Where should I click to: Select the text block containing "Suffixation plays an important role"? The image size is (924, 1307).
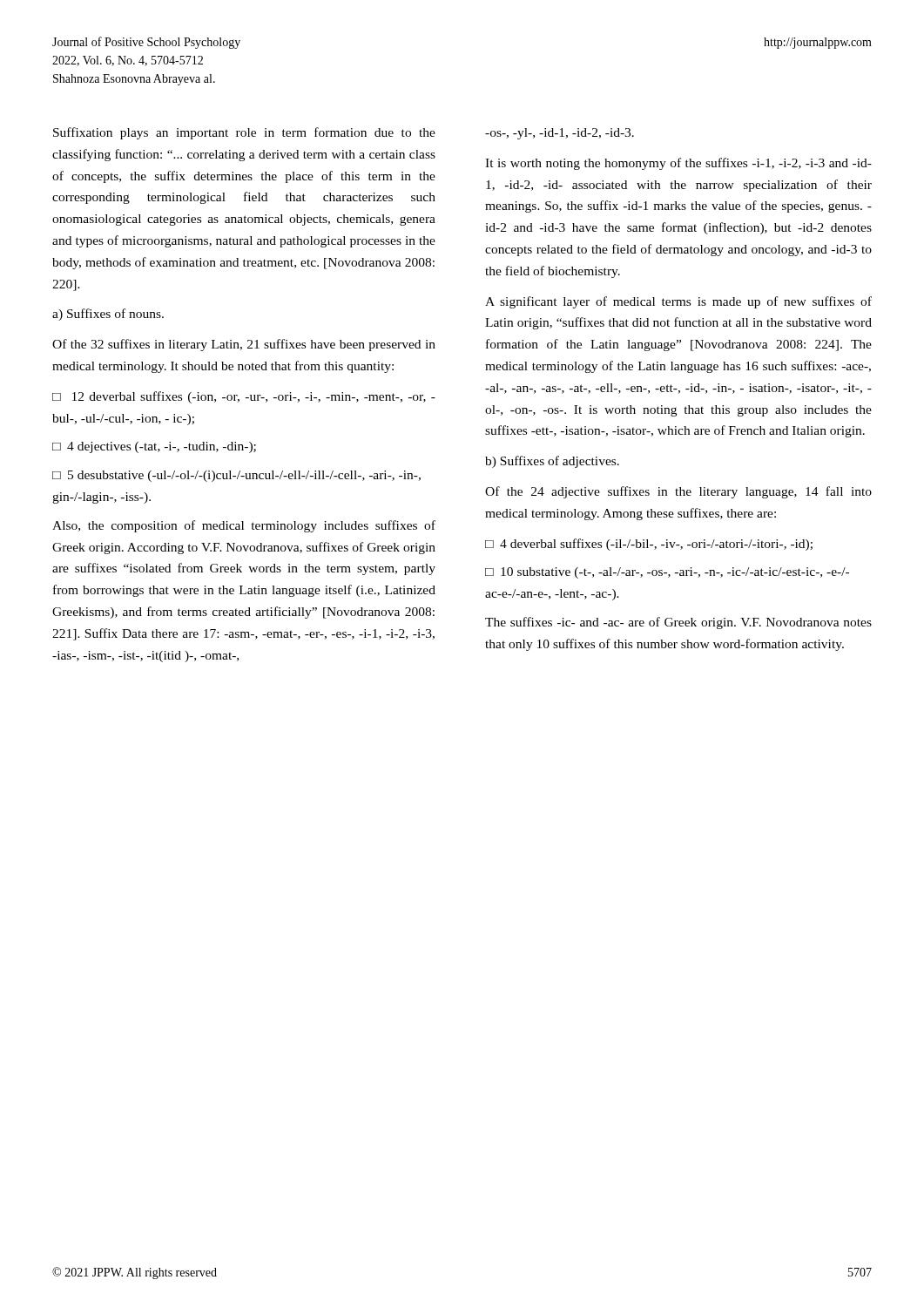pos(244,208)
